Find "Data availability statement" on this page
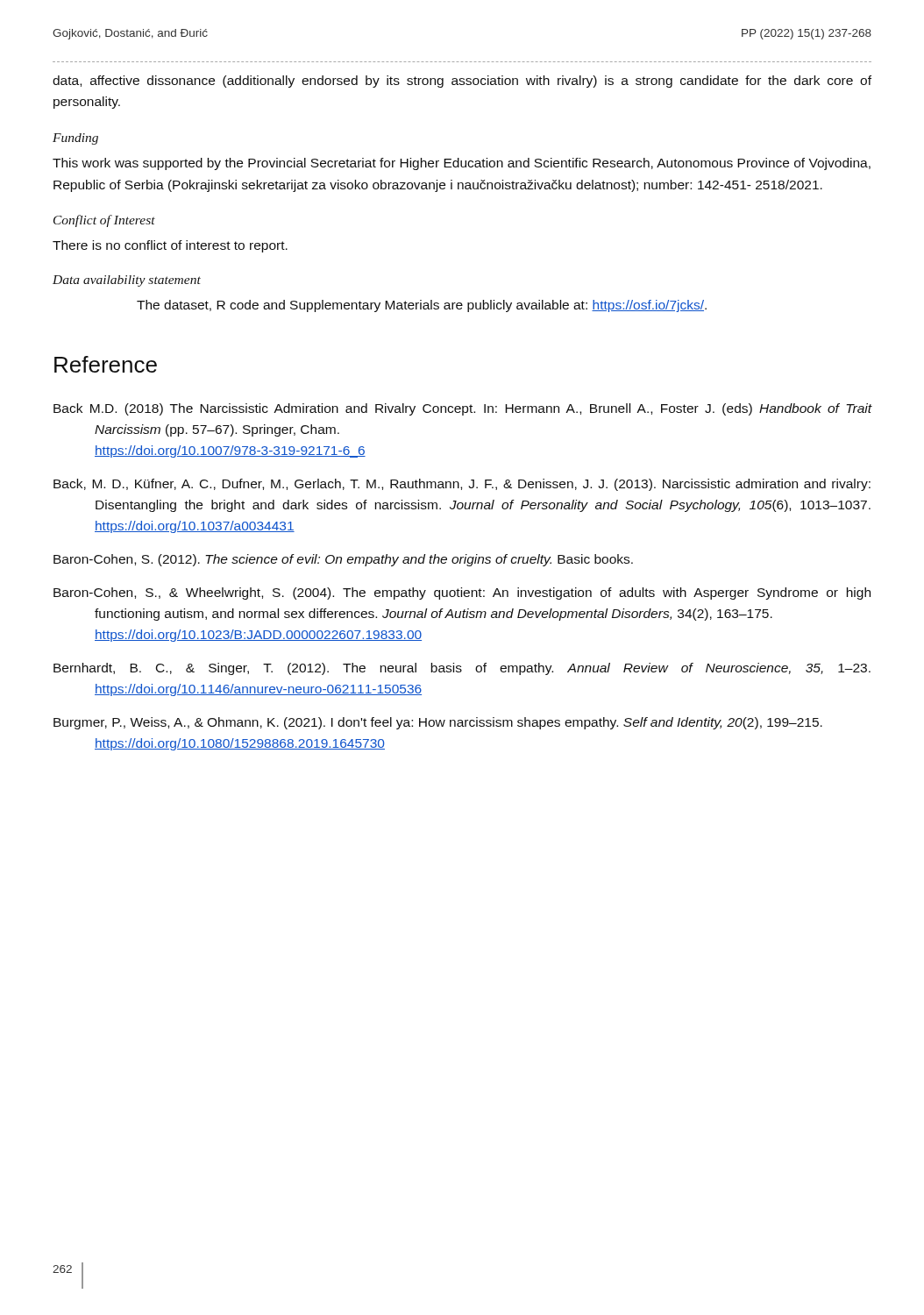Screen dimensions: 1315x924 click(127, 280)
